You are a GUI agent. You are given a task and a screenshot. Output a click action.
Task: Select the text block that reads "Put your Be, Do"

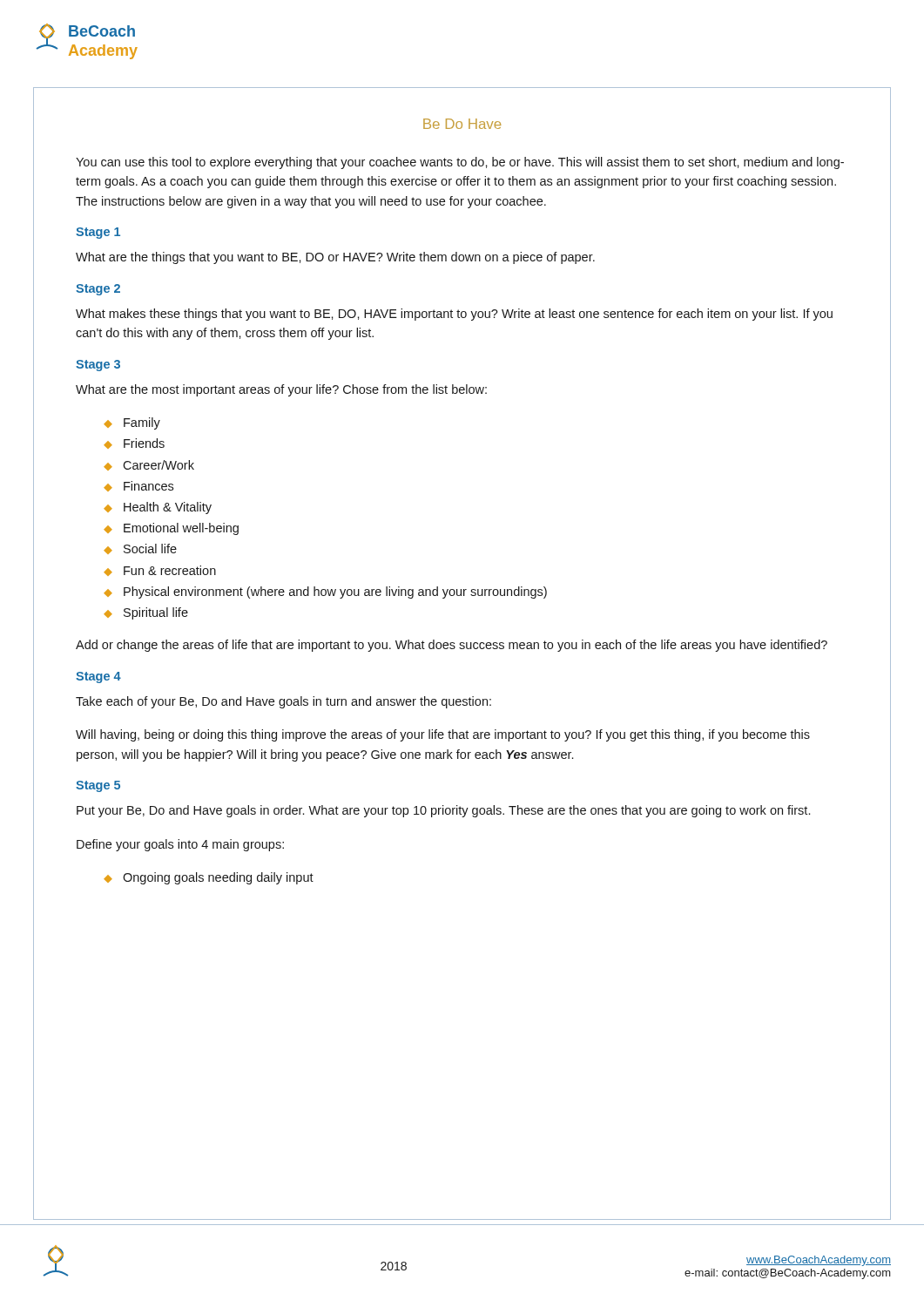point(443,810)
